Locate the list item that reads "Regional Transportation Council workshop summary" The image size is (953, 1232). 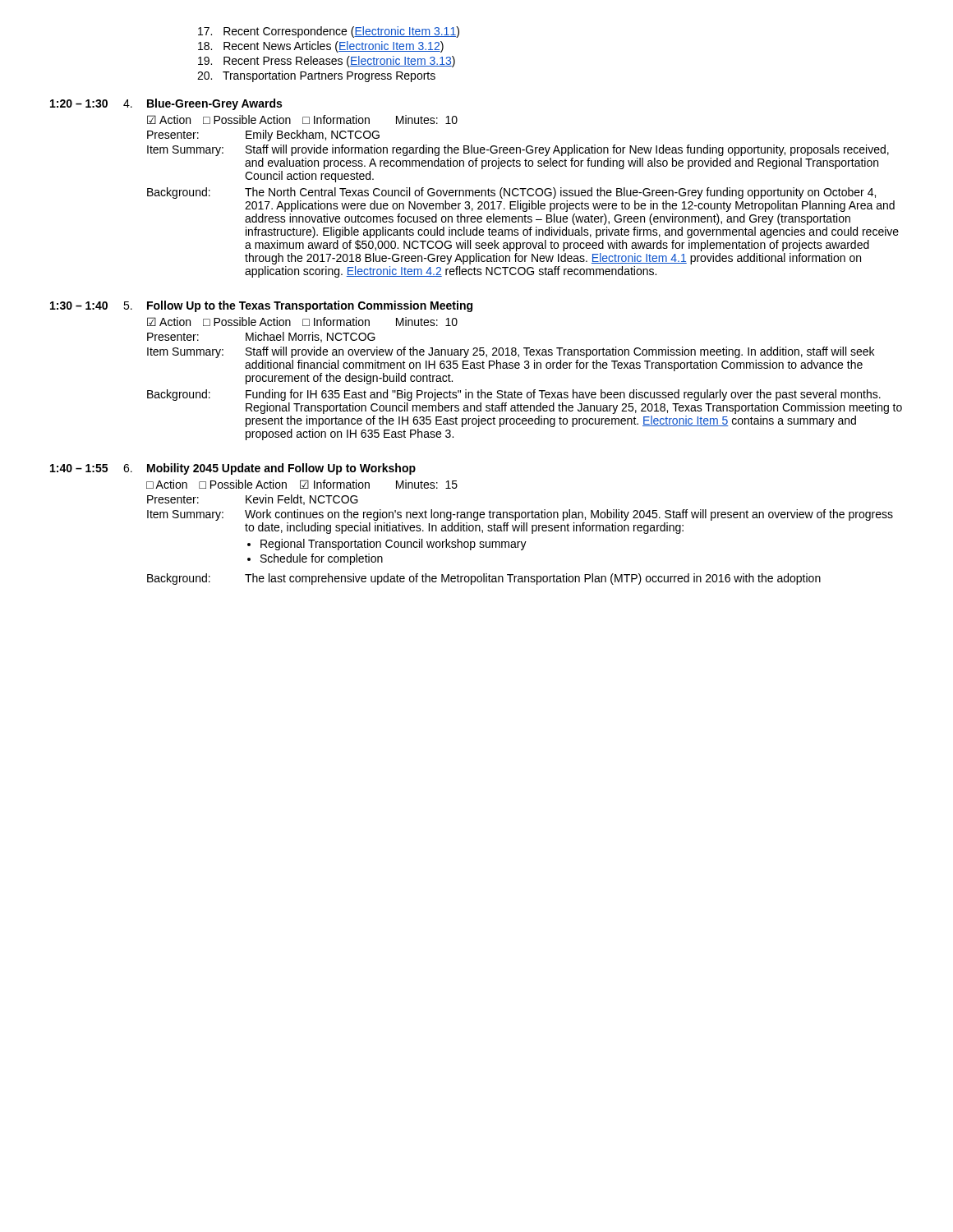tap(393, 544)
